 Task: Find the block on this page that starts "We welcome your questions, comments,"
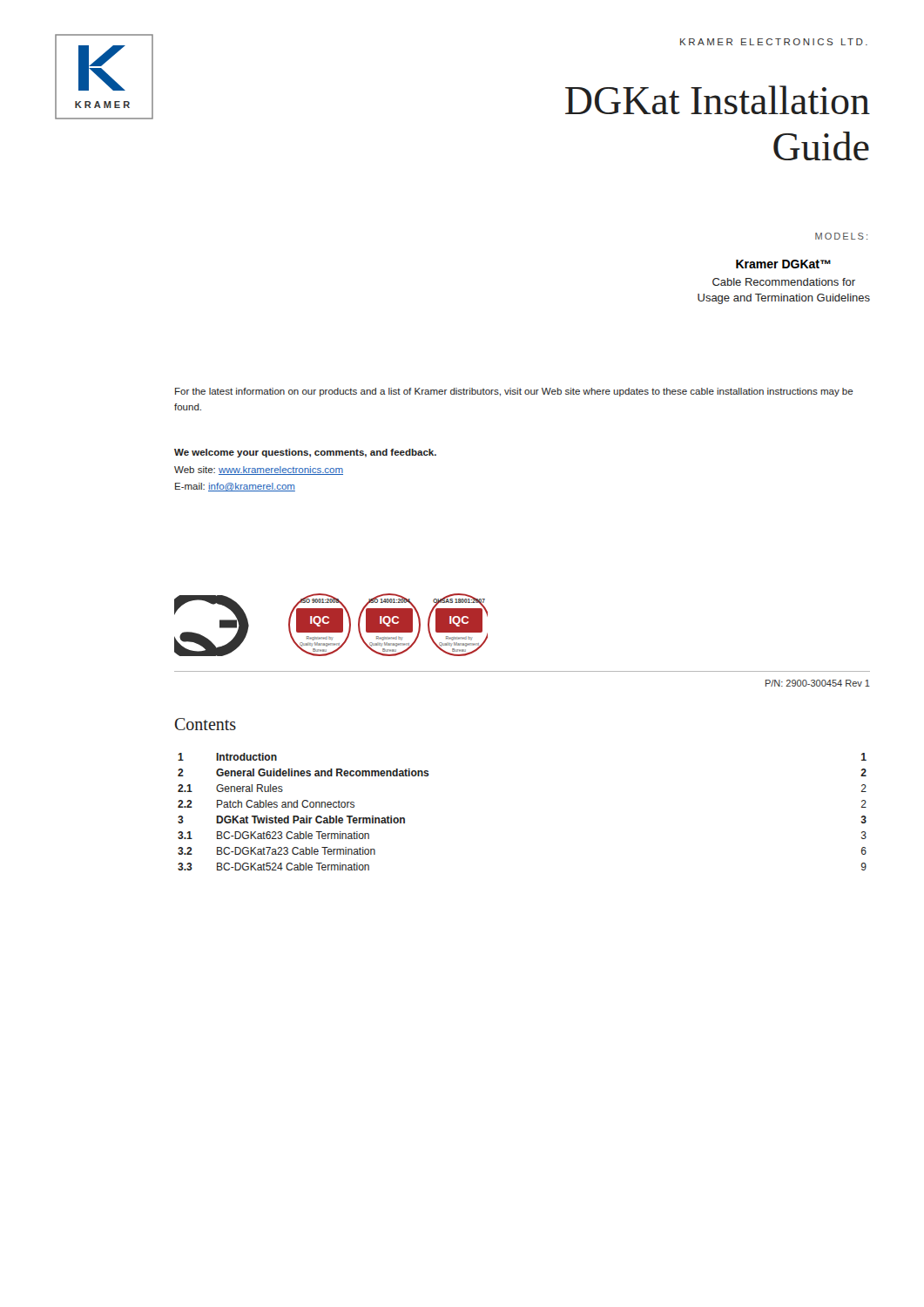[x=305, y=469]
